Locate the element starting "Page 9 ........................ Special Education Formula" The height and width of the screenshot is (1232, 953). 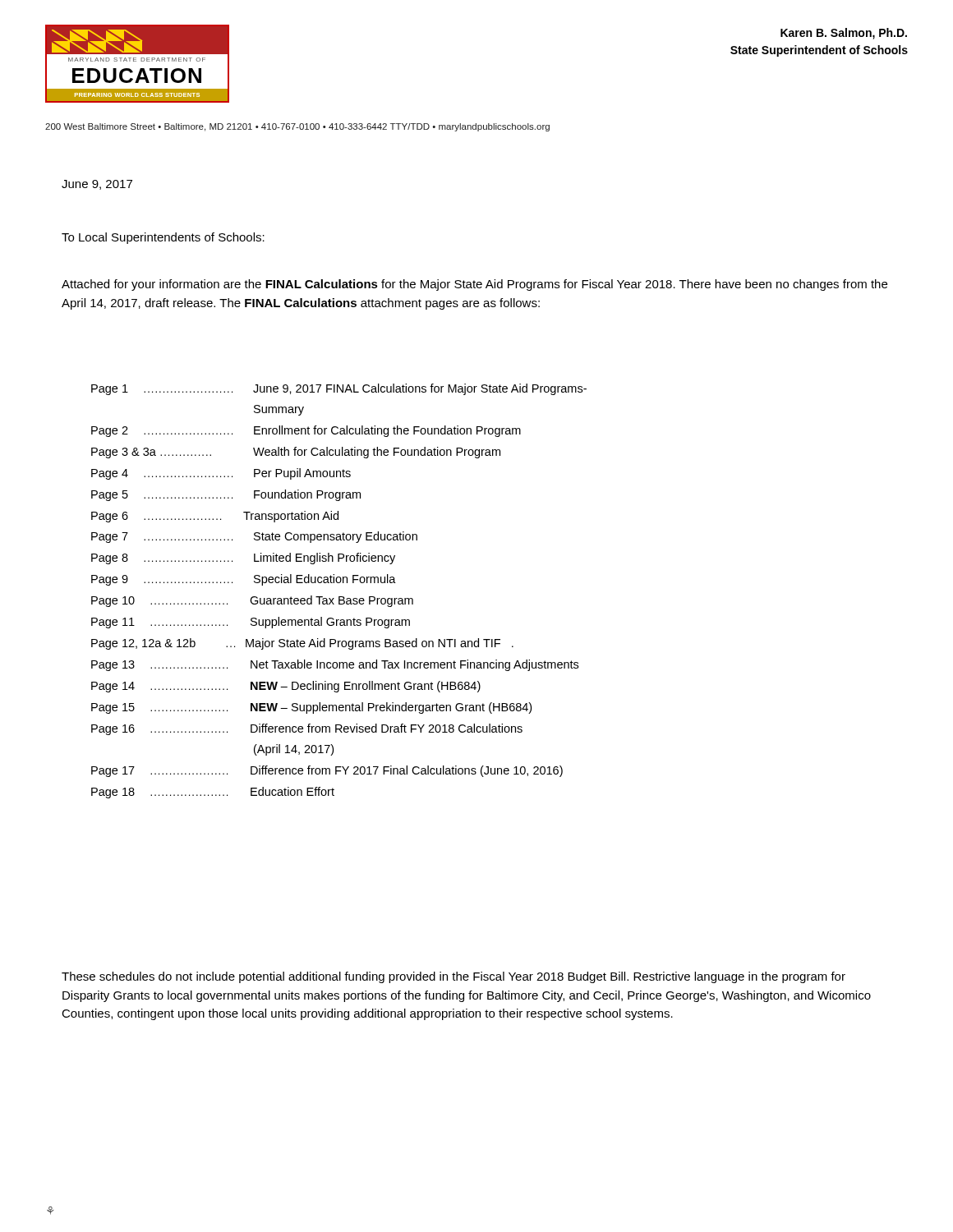[243, 580]
